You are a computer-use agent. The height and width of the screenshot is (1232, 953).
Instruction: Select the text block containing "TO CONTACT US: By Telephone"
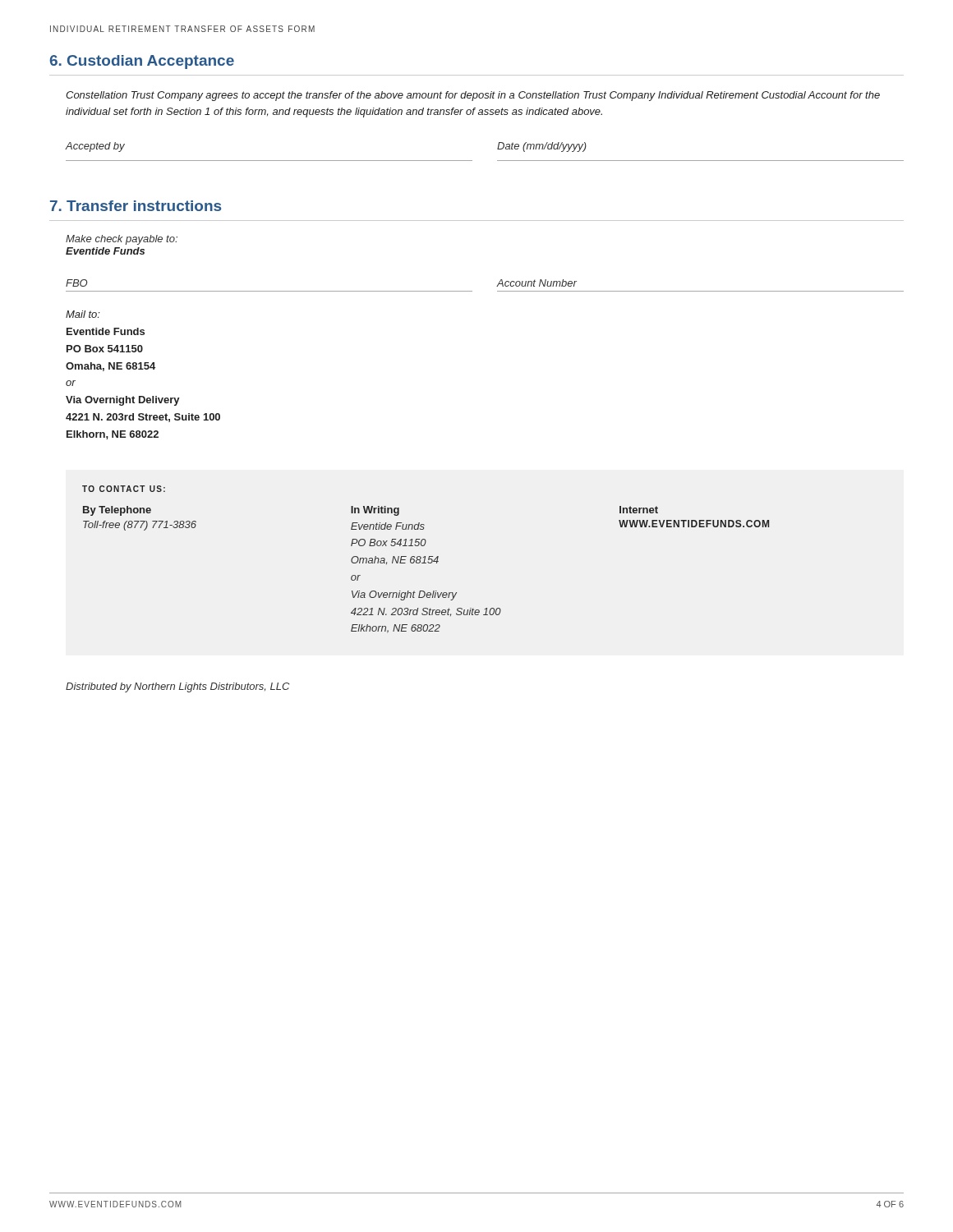(124, 489)
